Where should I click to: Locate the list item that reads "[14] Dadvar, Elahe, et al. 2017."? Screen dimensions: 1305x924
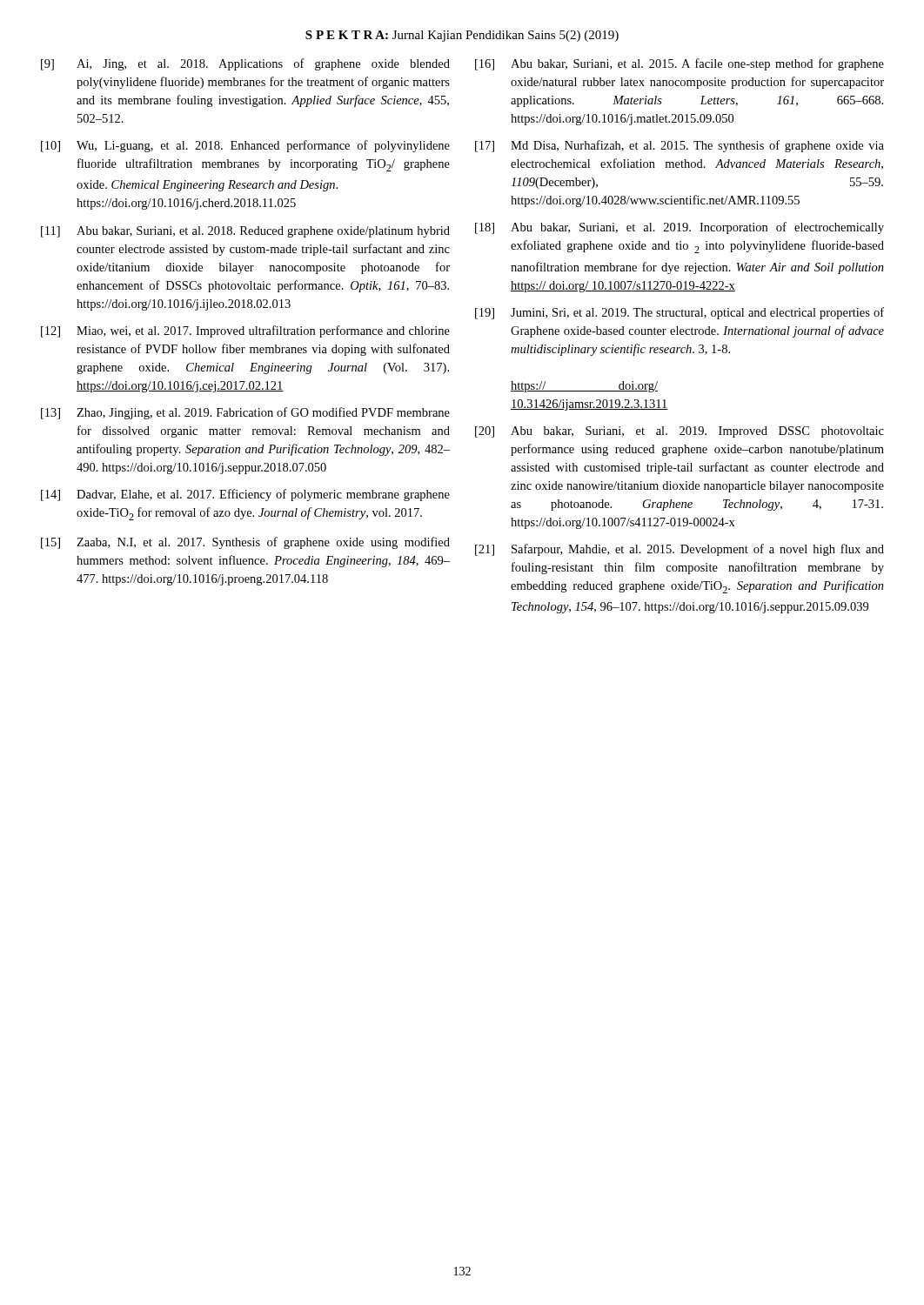coord(245,505)
